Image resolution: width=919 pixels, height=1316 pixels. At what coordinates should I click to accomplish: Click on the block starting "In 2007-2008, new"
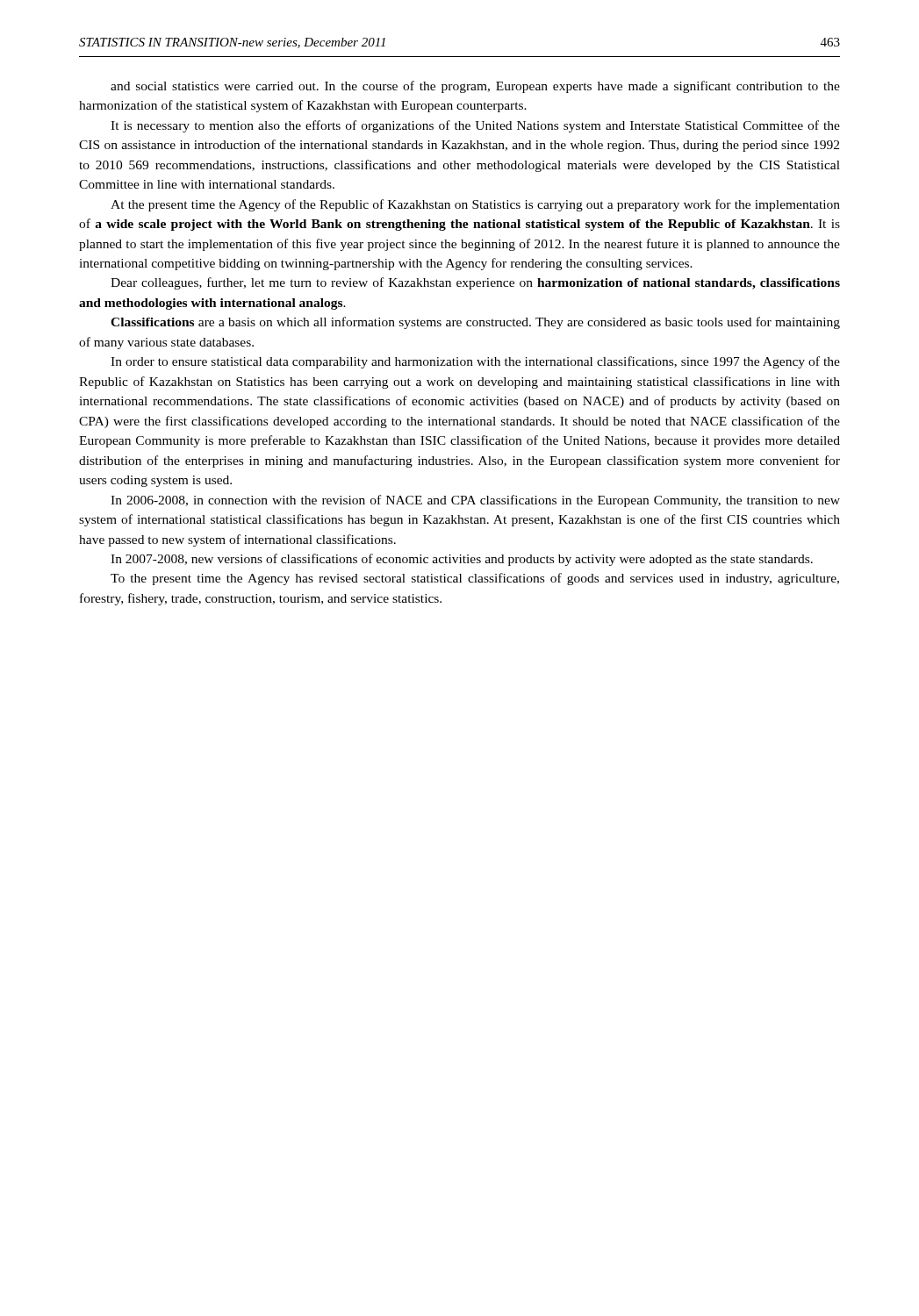[460, 559]
